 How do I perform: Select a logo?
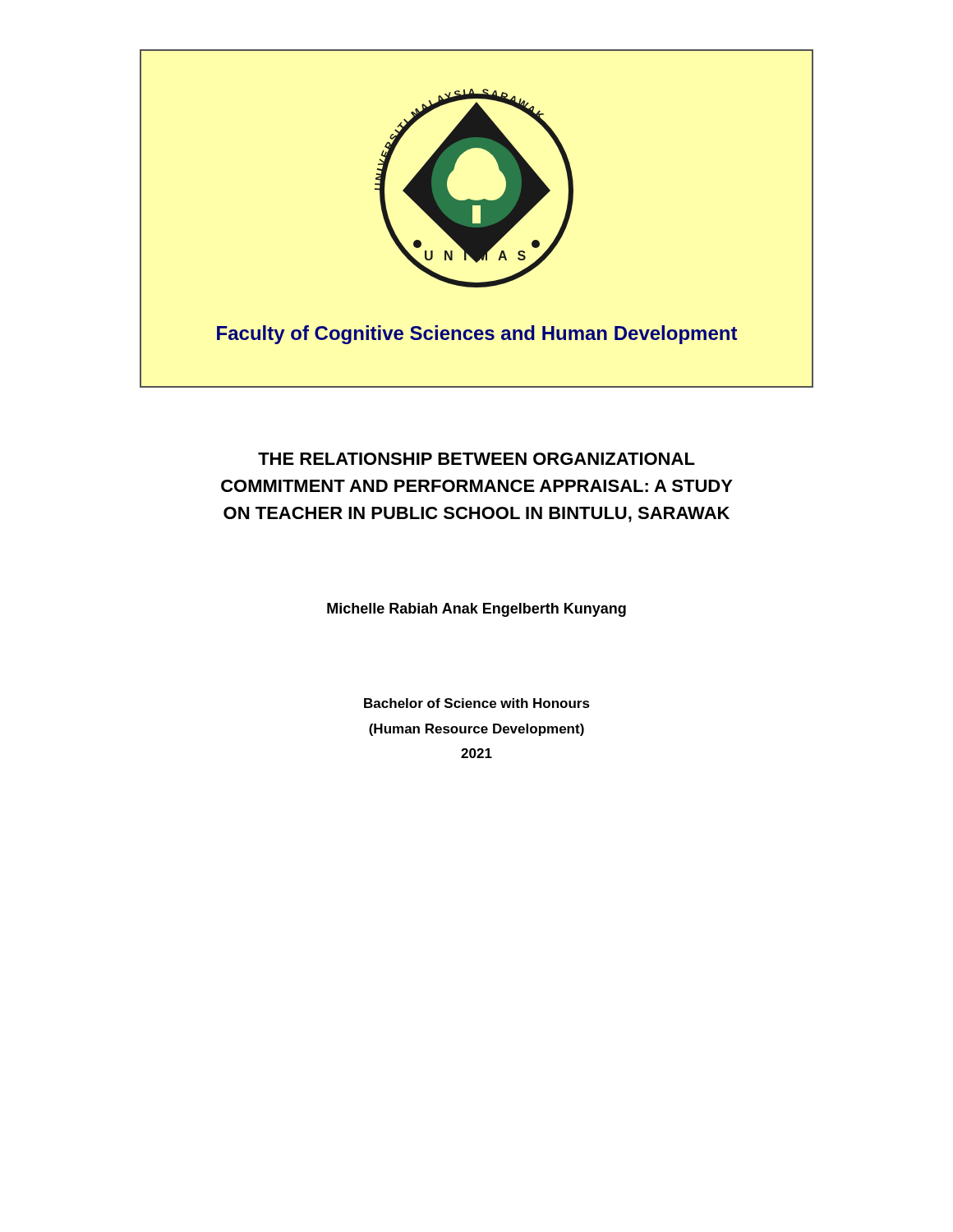point(476,218)
